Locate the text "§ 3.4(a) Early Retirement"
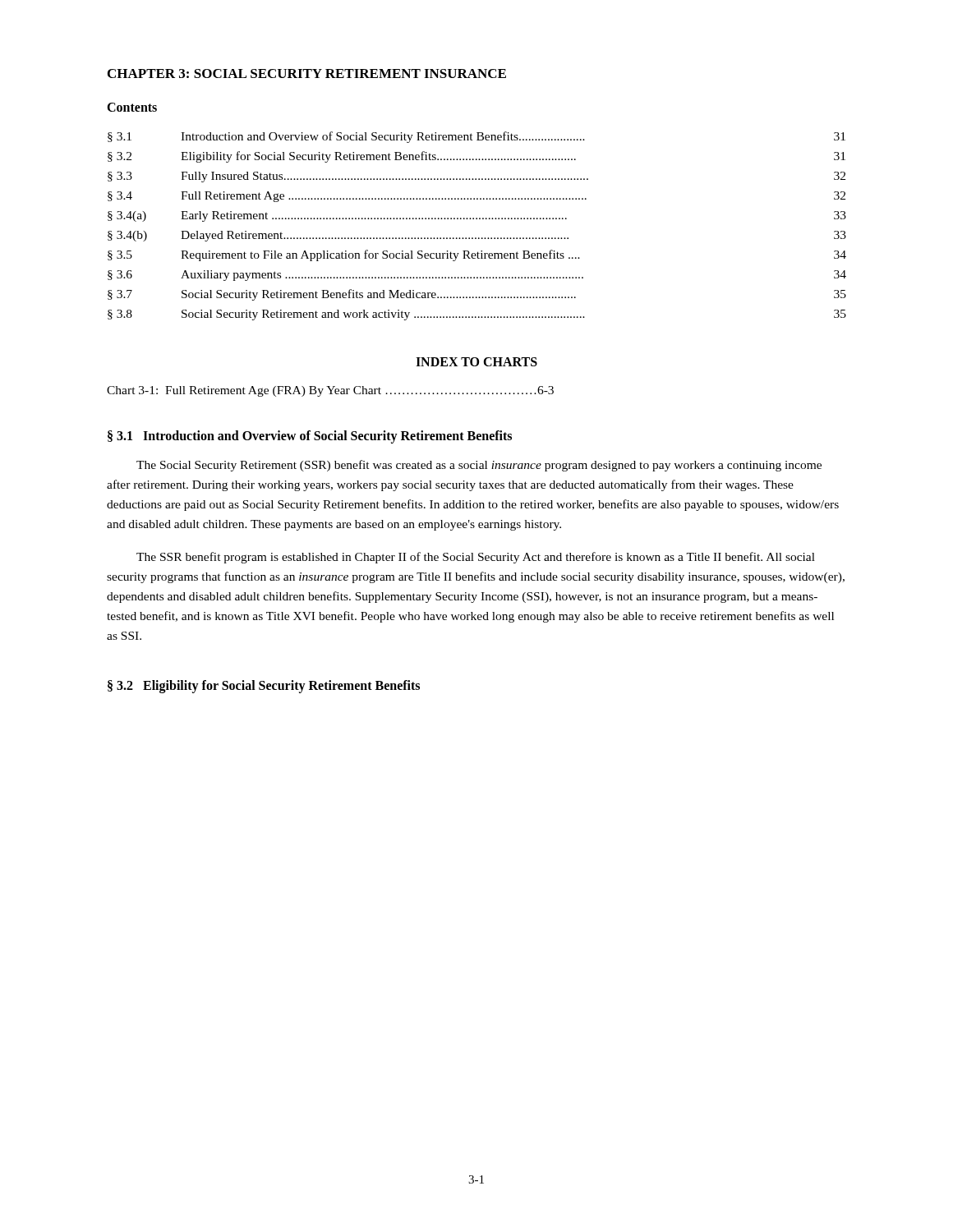Image resolution: width=953 pixels, height=1232 pixels. (x=476, y=215)
